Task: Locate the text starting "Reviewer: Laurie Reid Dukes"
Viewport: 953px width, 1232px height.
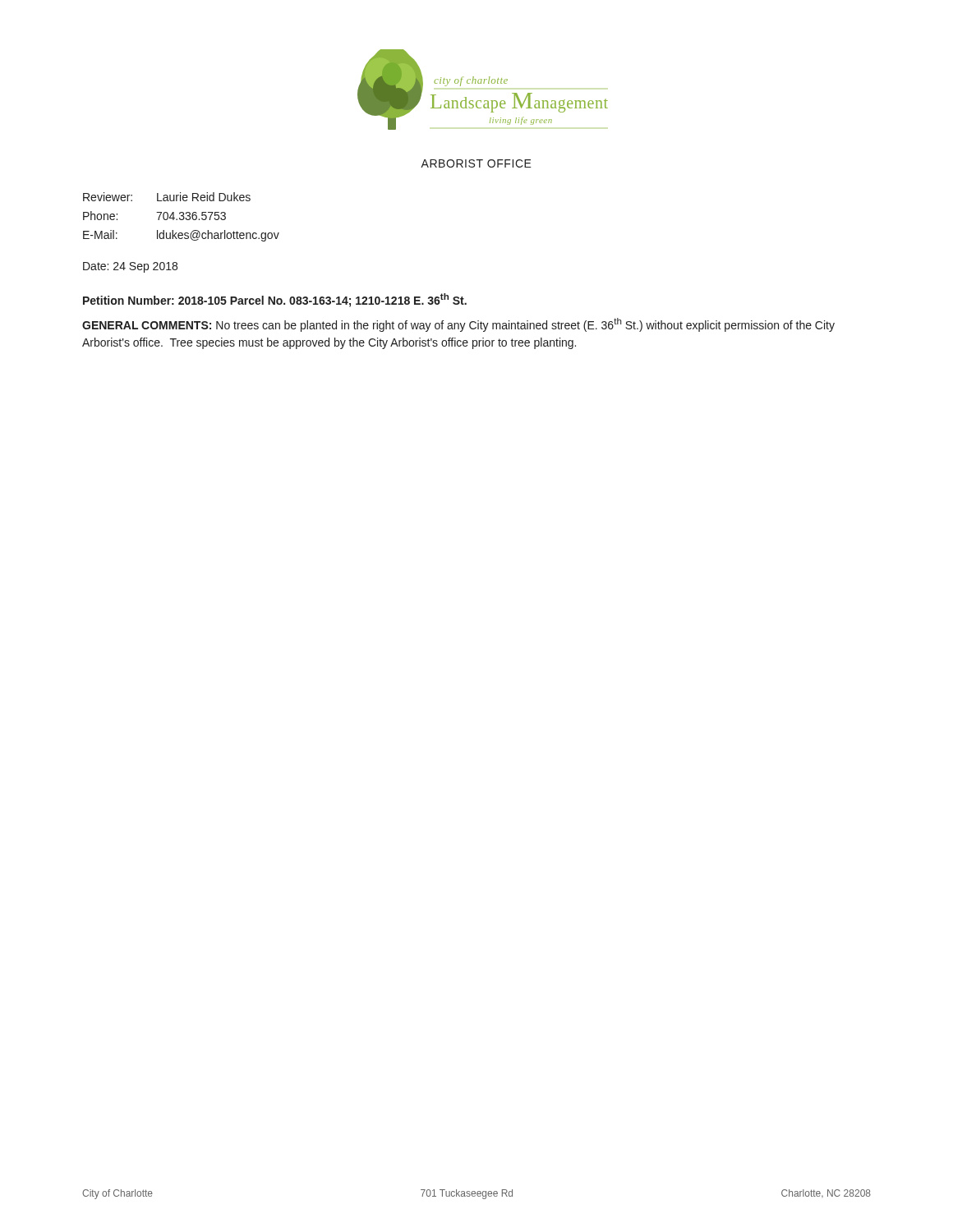Action: point(167,197)
